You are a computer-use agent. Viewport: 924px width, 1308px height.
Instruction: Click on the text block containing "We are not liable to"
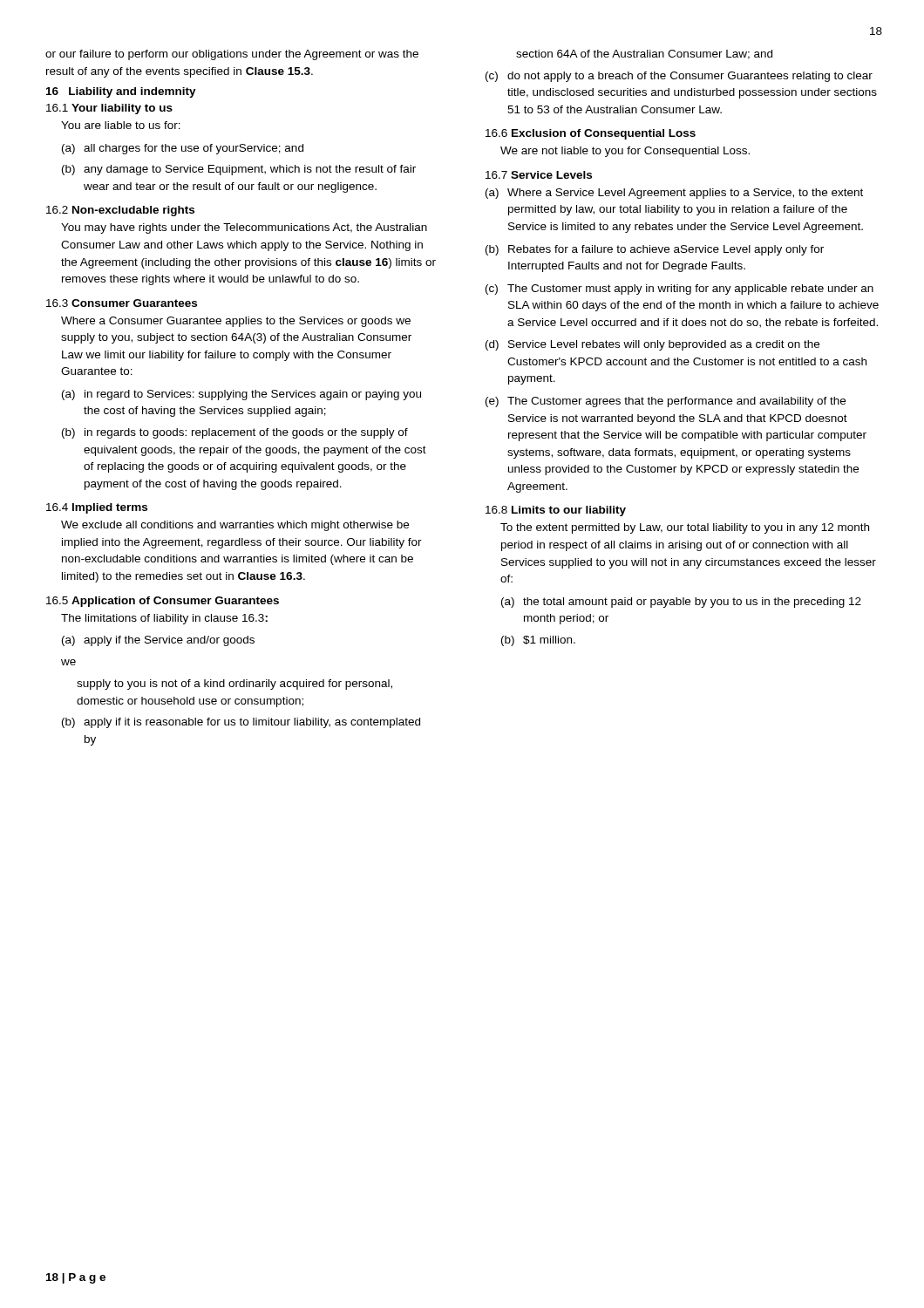pyautogui.click(x=626, y=151)
